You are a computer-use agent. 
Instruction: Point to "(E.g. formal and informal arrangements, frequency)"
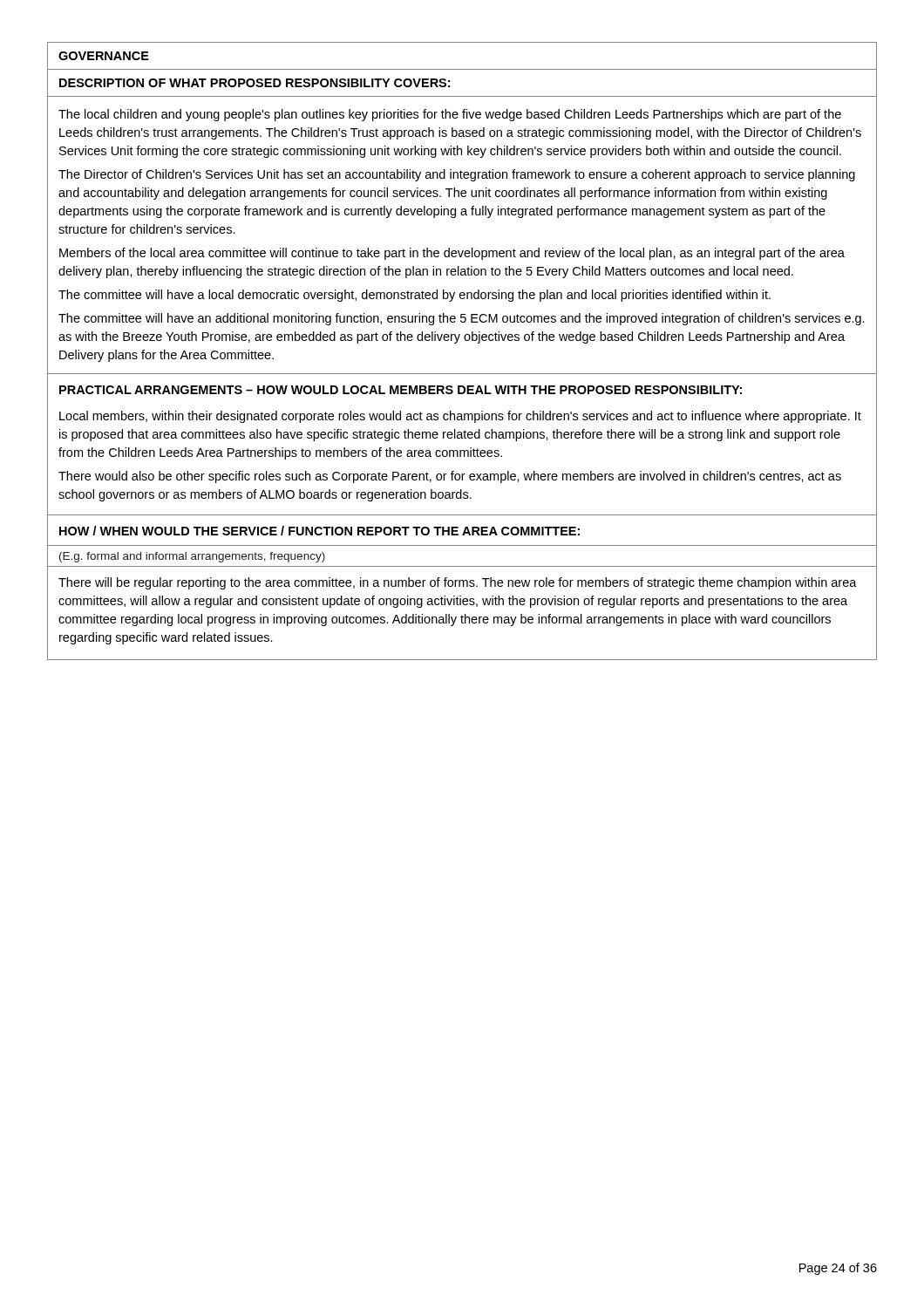click(192, 556)
